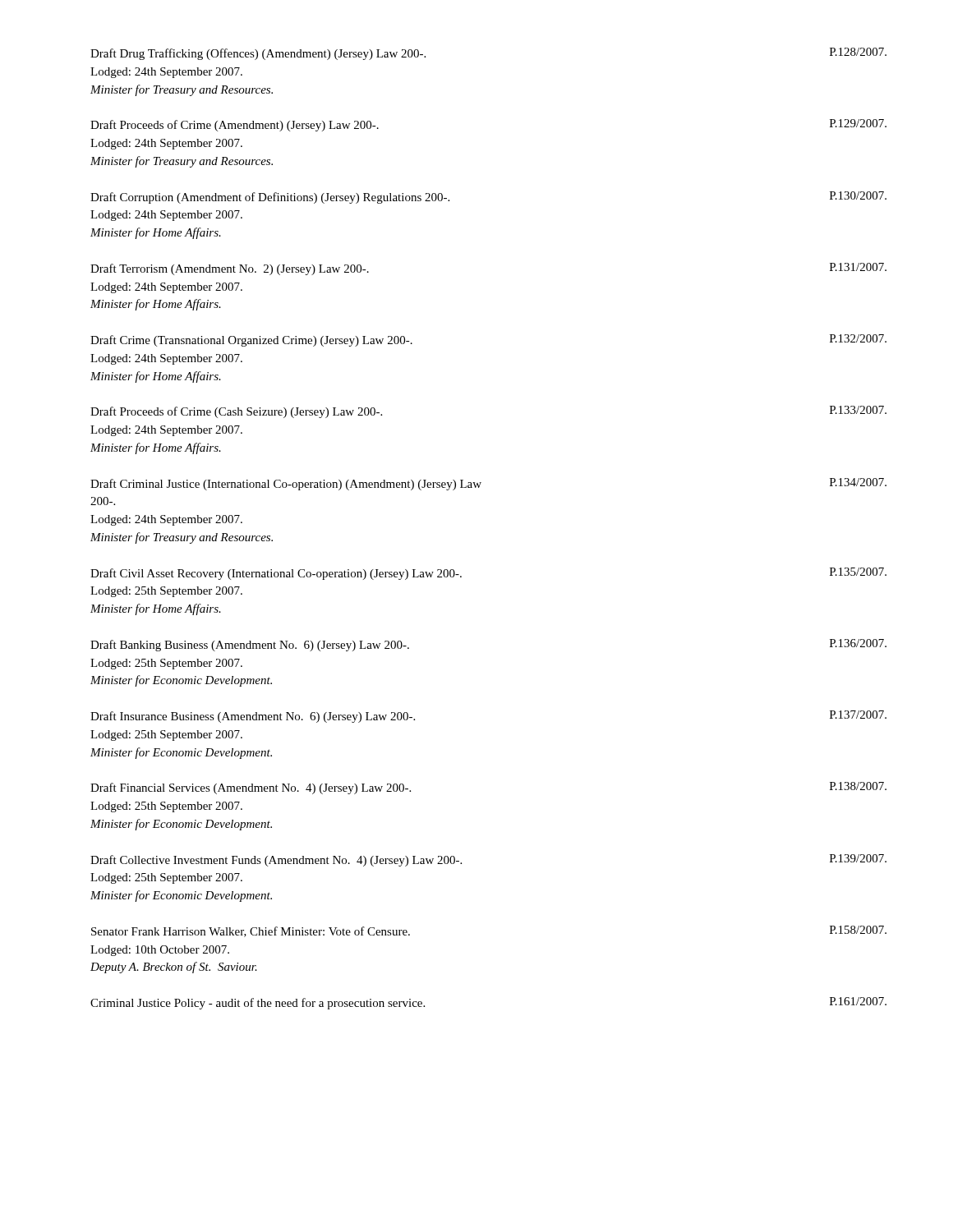This screenshot has width=953, height=1232.
Task: Point to the block beginning "Draft Insurance Business (Amendment No. 6) (Jersey) Law"
Action: click(249, 716)
